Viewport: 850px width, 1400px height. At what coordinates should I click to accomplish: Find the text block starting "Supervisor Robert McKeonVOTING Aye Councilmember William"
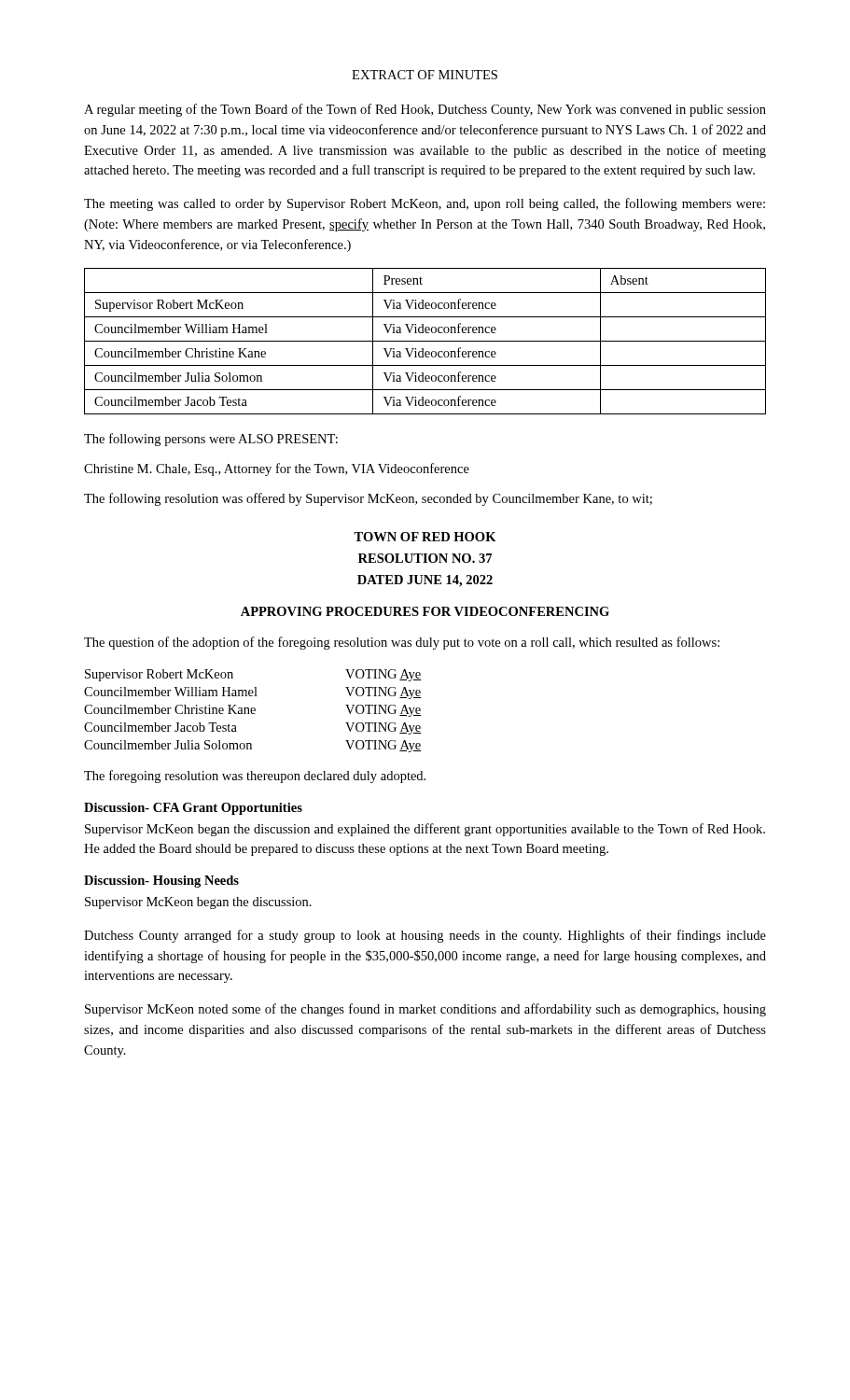[x=425, y=710]
